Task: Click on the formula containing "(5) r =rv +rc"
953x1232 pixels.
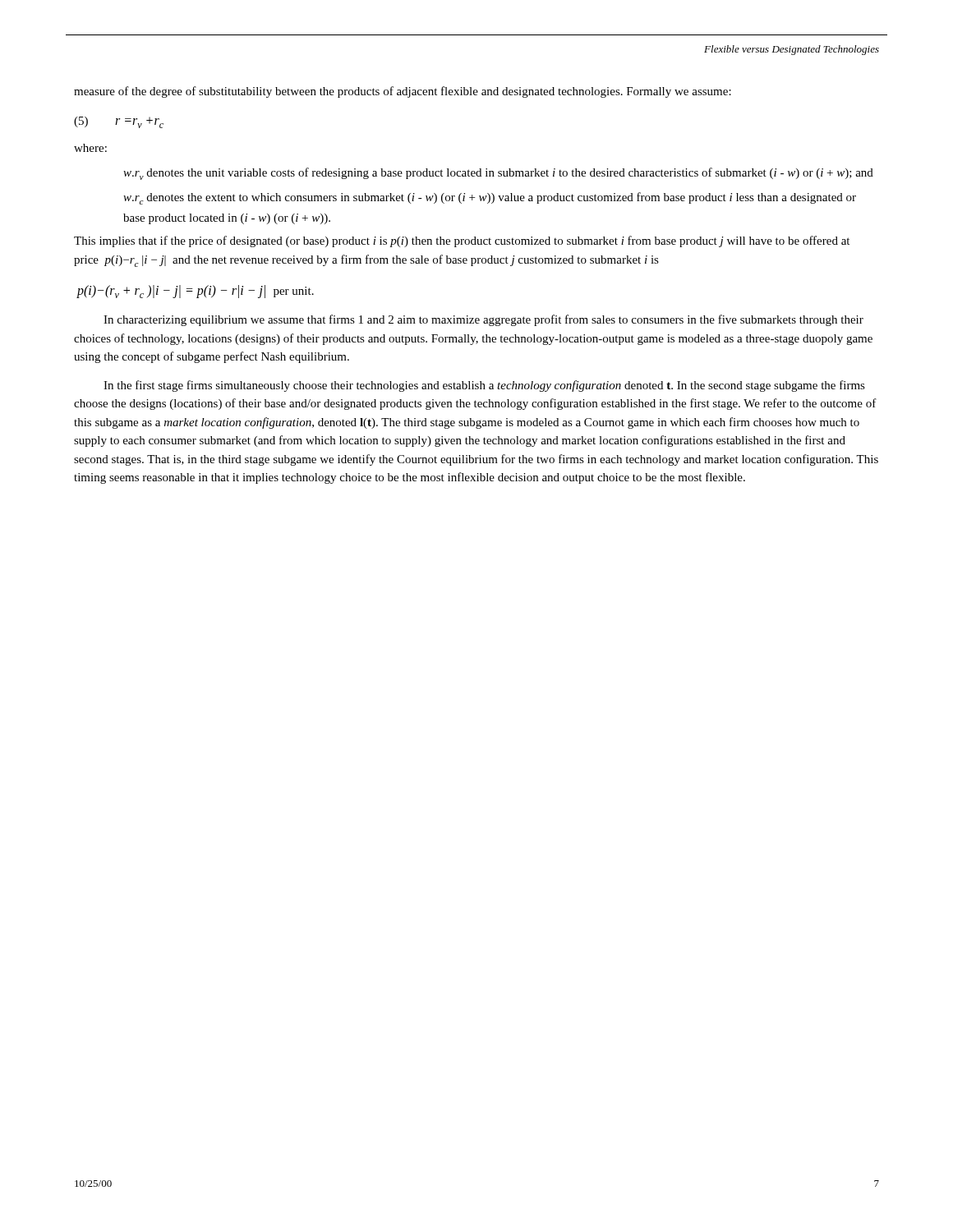Action: point(119,122)
